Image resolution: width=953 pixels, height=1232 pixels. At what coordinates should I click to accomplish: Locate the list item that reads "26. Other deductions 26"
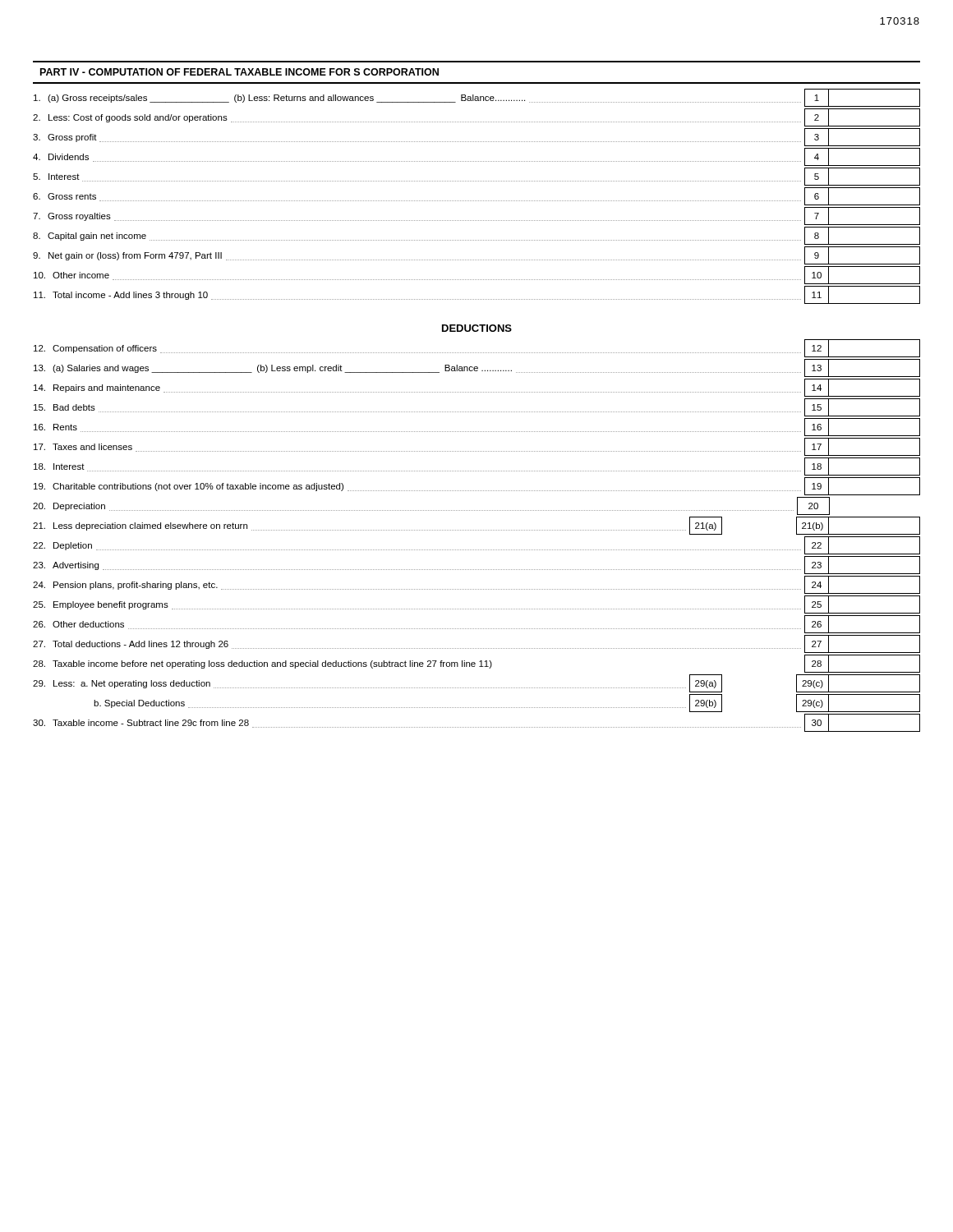[x=476, y=624]
